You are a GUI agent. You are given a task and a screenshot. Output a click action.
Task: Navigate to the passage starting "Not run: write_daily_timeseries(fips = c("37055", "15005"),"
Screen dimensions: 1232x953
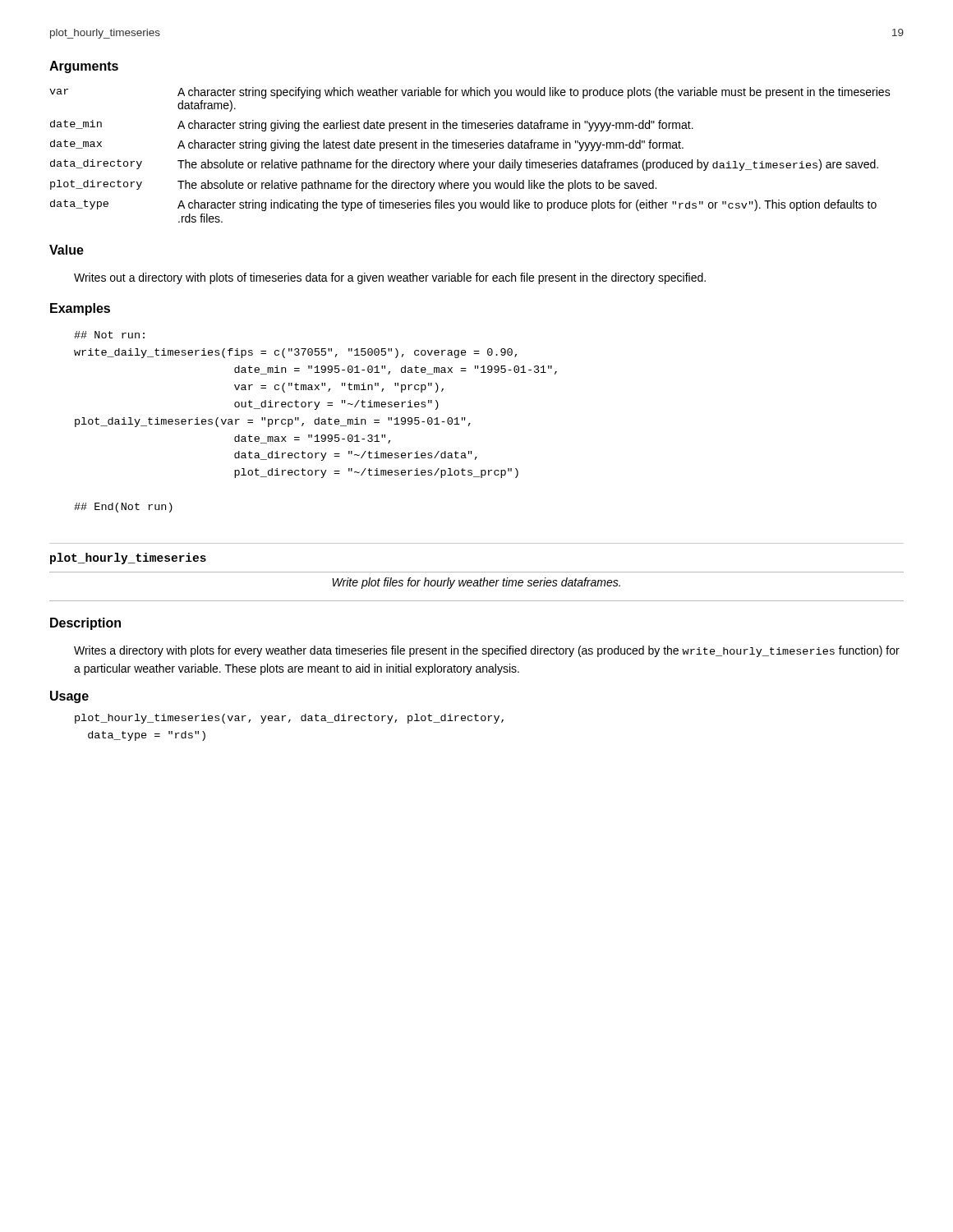[x=317, y=421]
